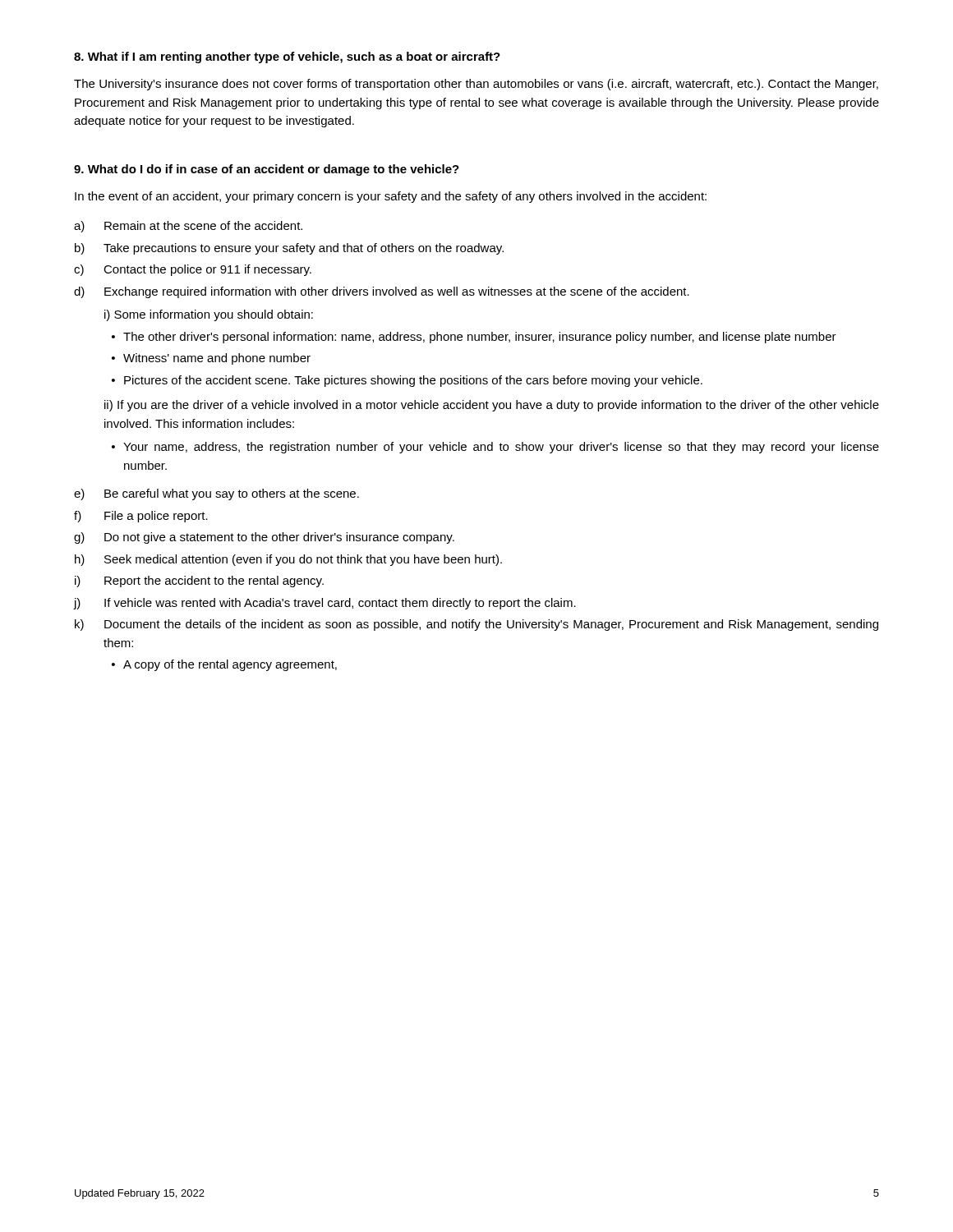Point to the passage starting "e) Be careful what you say to"

pos(216,494)
